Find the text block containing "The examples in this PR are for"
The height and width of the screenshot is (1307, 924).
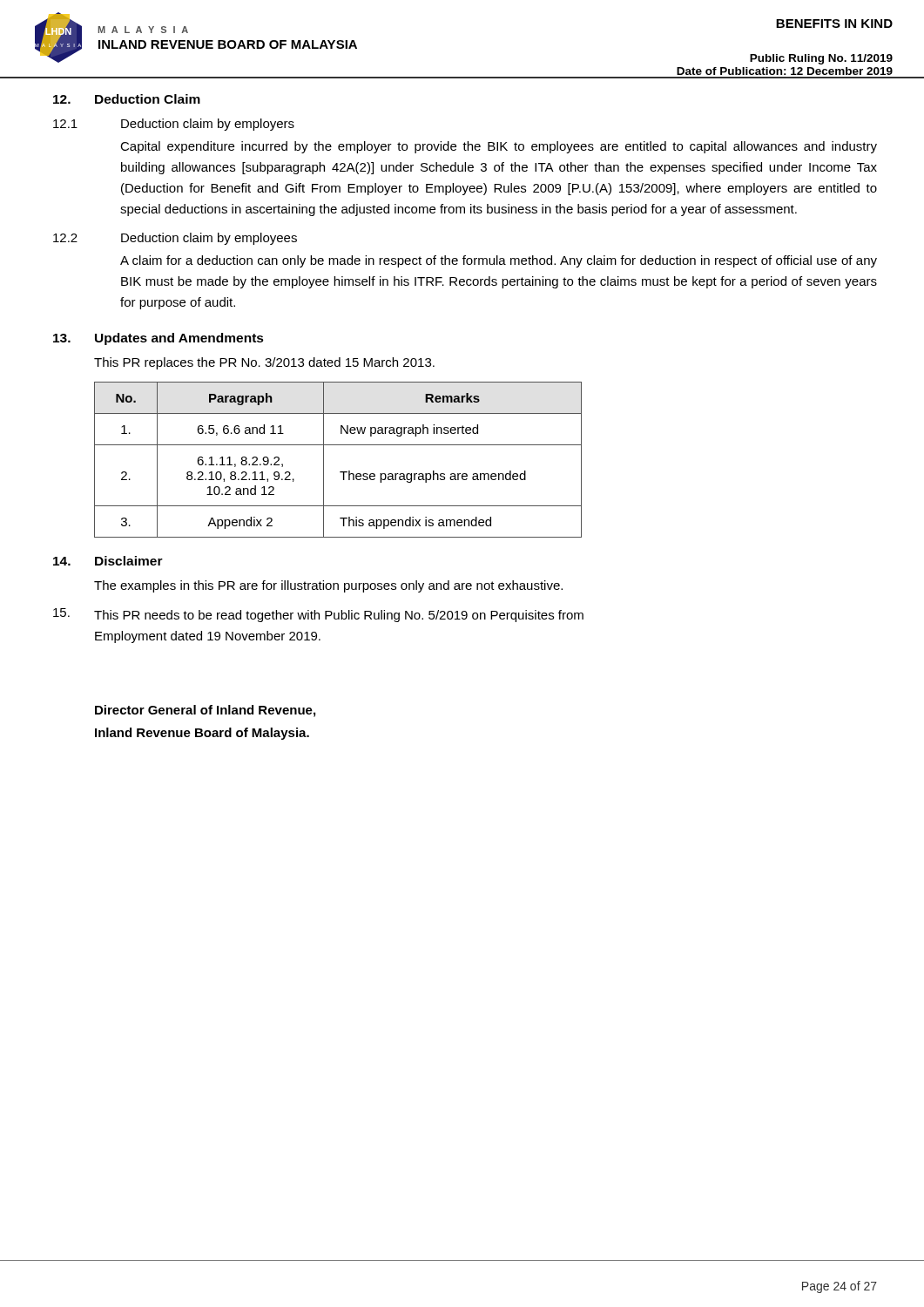click(x=329, y=585)
